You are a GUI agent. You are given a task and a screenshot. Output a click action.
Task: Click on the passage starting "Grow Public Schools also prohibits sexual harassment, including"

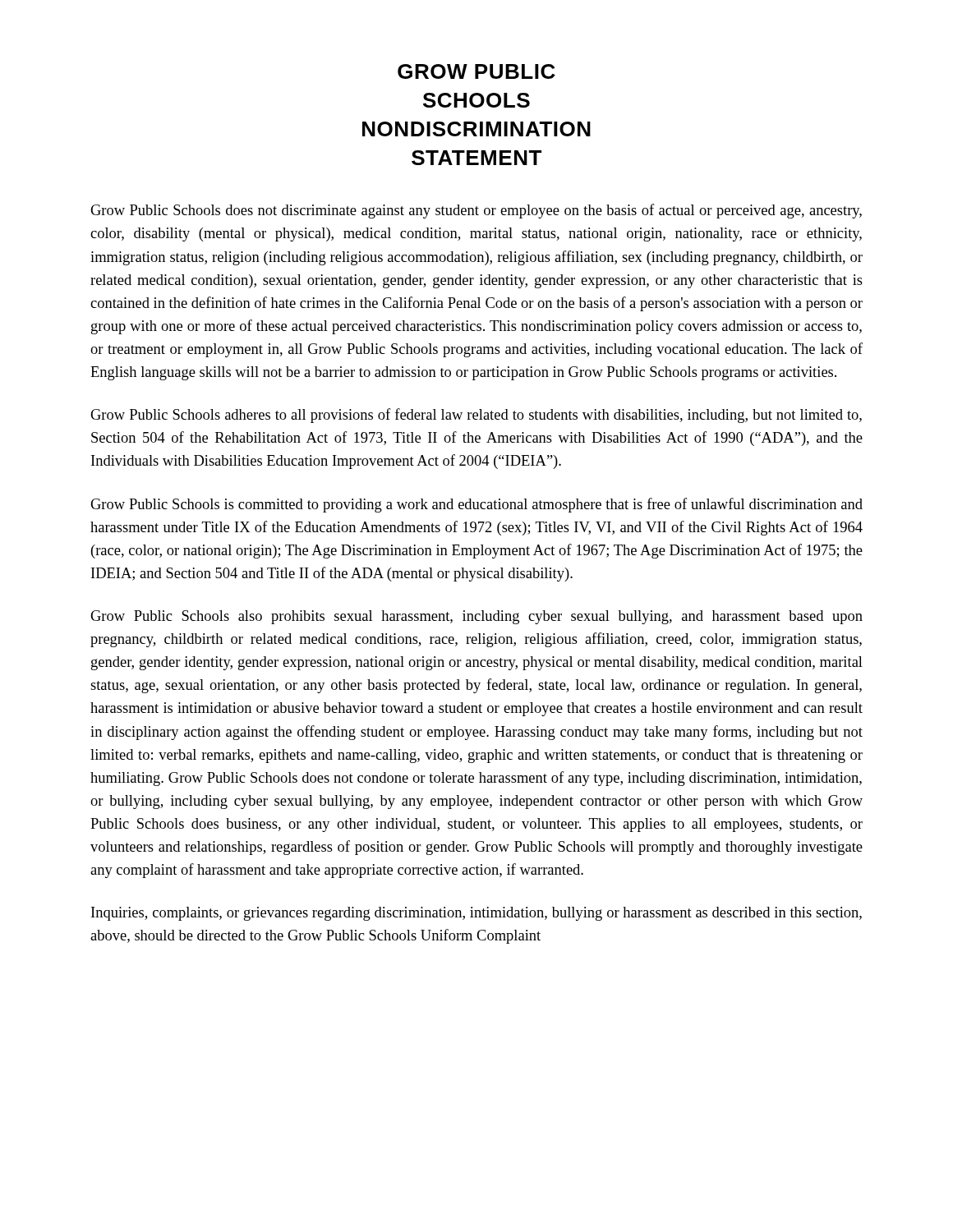click(476, 743)
